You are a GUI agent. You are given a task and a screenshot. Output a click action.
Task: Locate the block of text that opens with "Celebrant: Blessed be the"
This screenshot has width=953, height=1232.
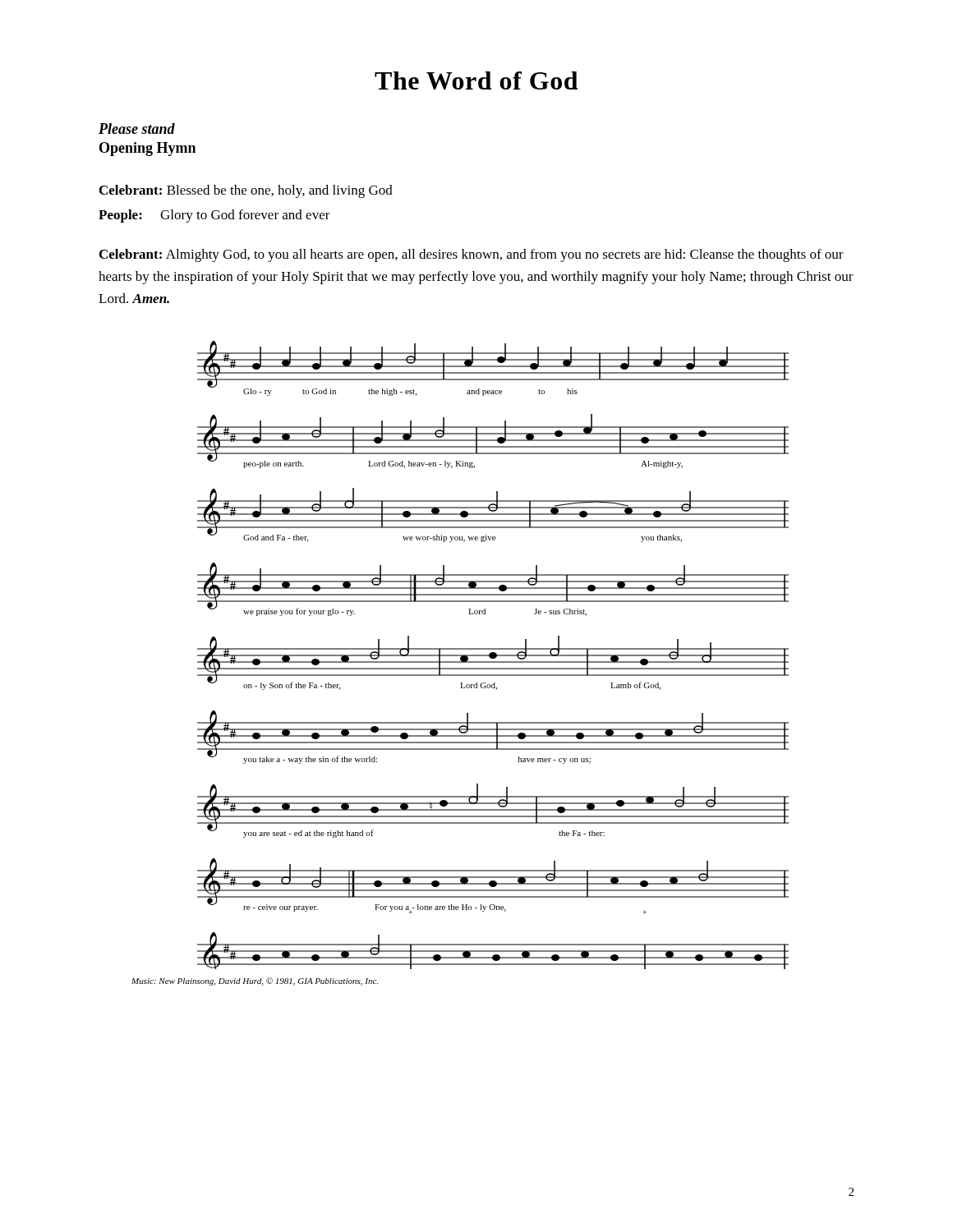point(246,191)
